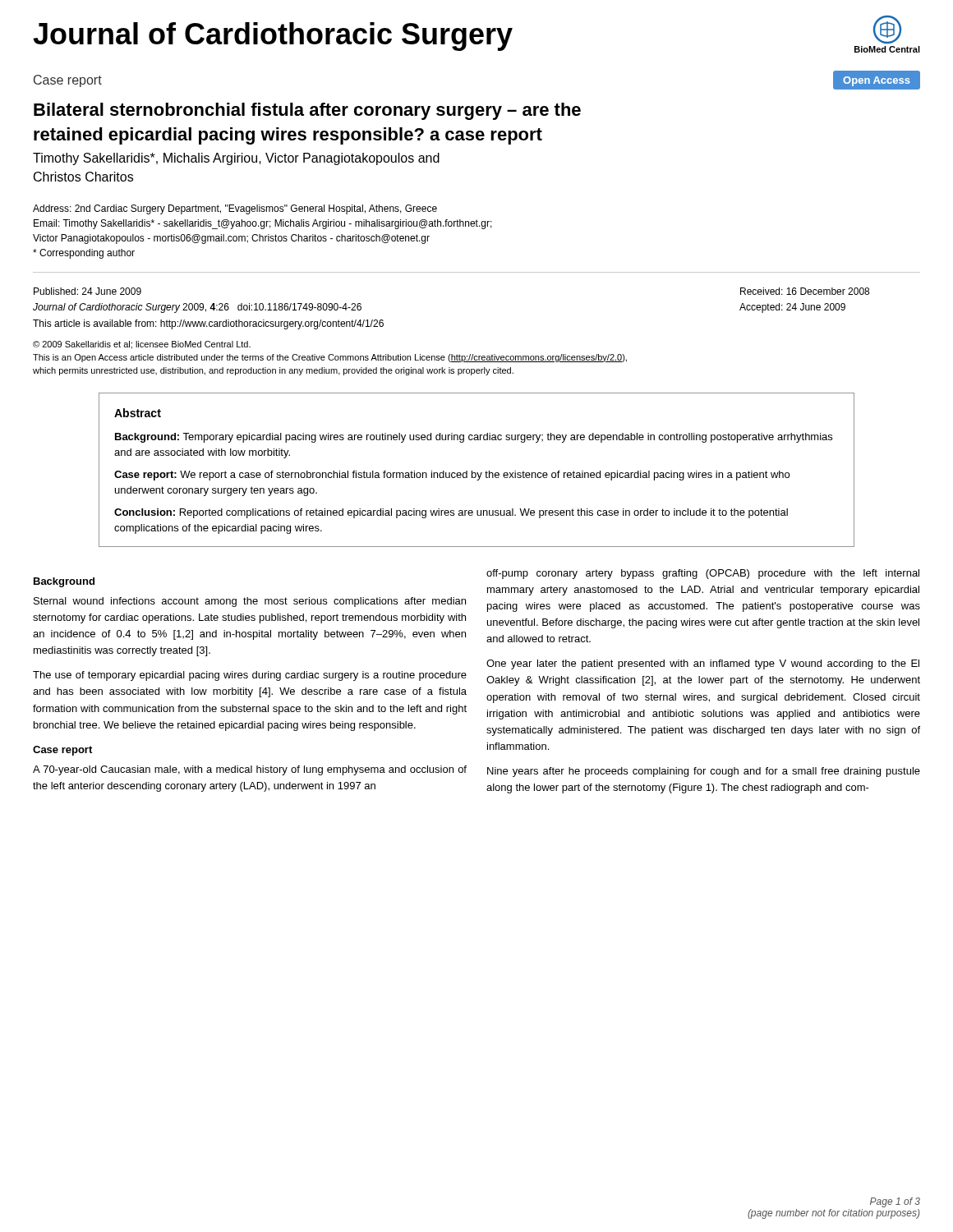The image size is (953, 1232).
Task: Click on the element starting "Open Access"
Action: click(877, 80)
